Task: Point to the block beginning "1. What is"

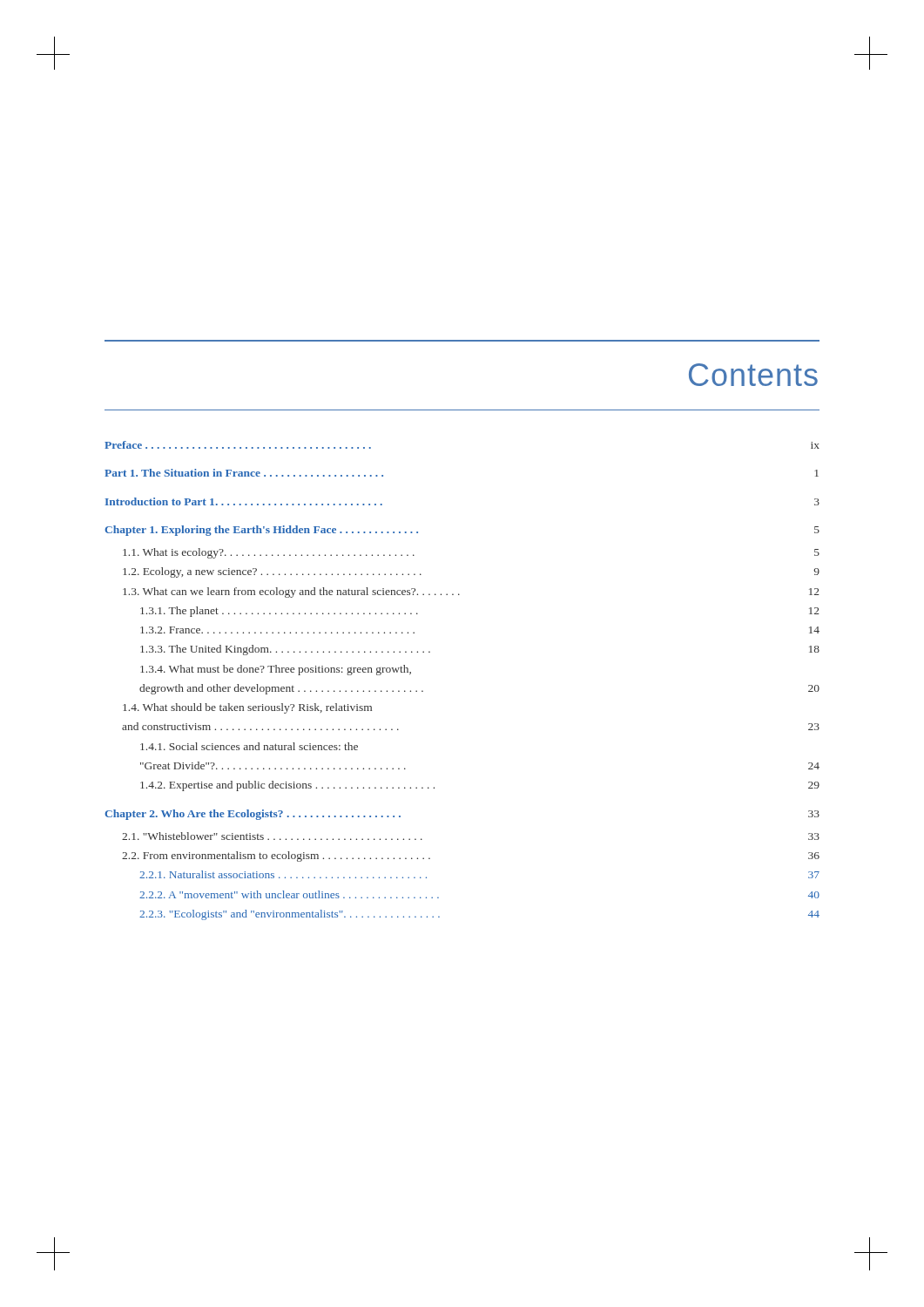Action: click(172, 553)
